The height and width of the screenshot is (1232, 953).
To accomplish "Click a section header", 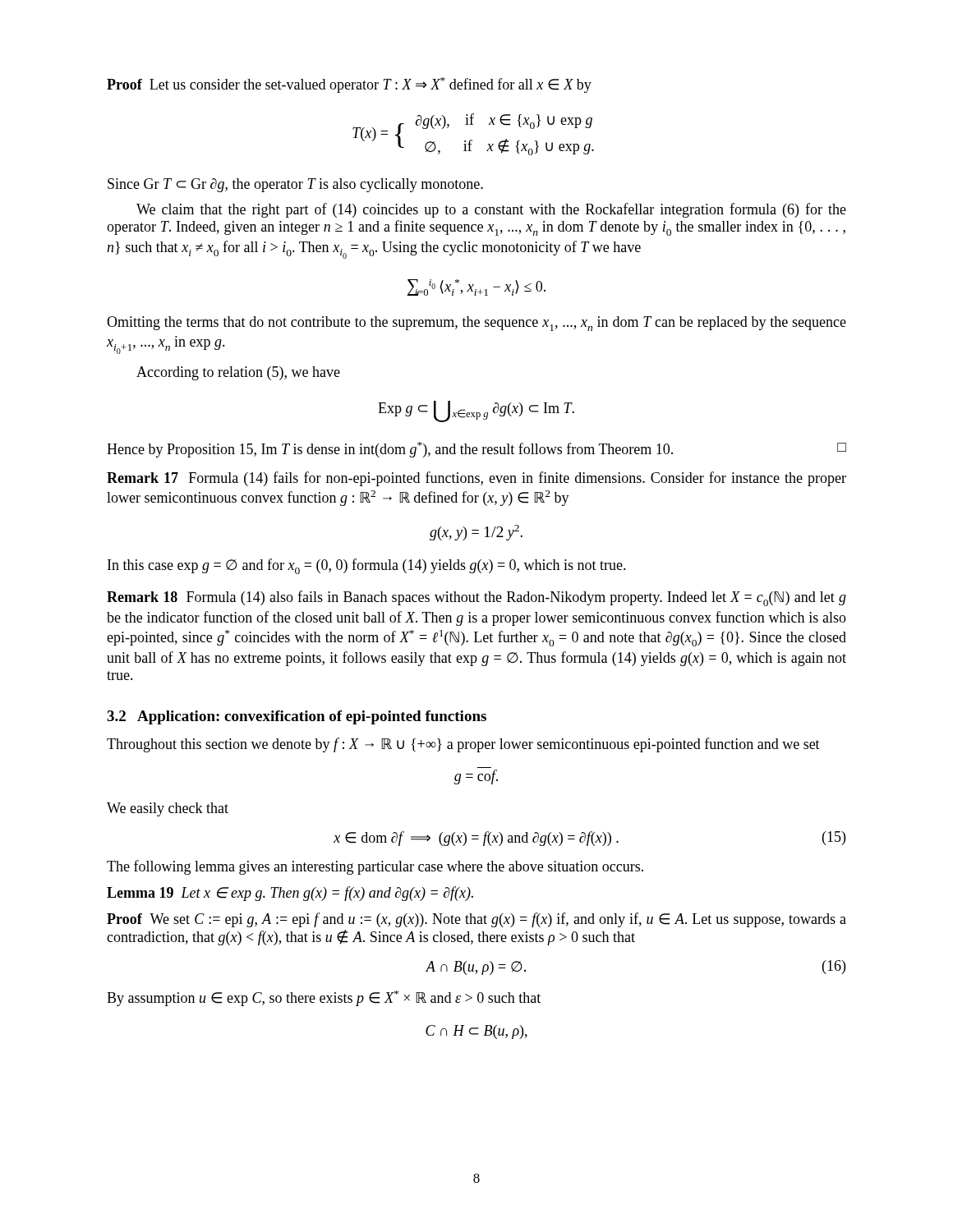I will [x=297, y=716].
